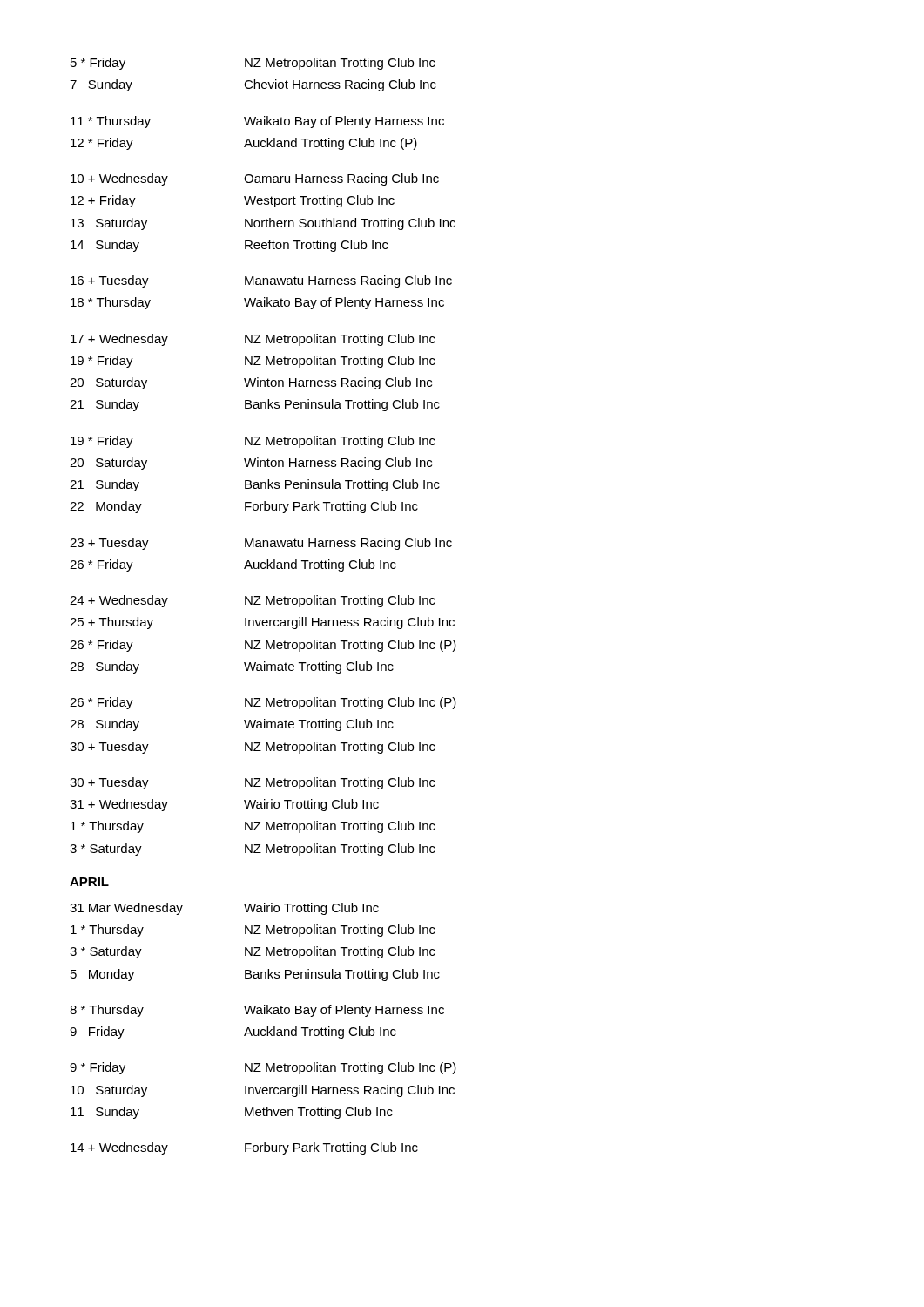Navigate to the text starting "19 * Friday NZ"
Viewport: 924px width, 1307px height.
[253, 442]
